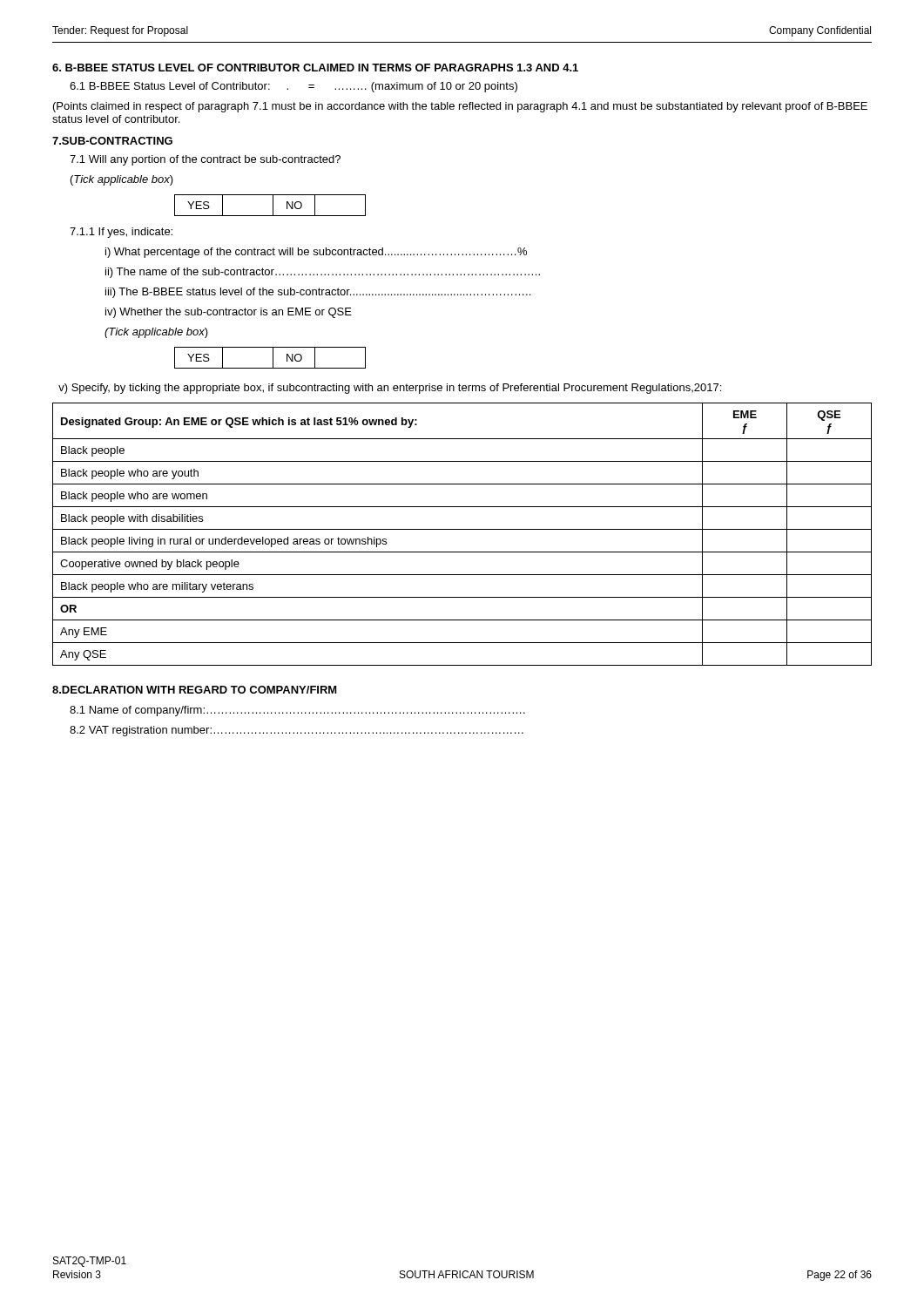Click on the table containing "EME ƒ"
The height and width of the screenshot is (1307, 924).
(x=462, y=534)
